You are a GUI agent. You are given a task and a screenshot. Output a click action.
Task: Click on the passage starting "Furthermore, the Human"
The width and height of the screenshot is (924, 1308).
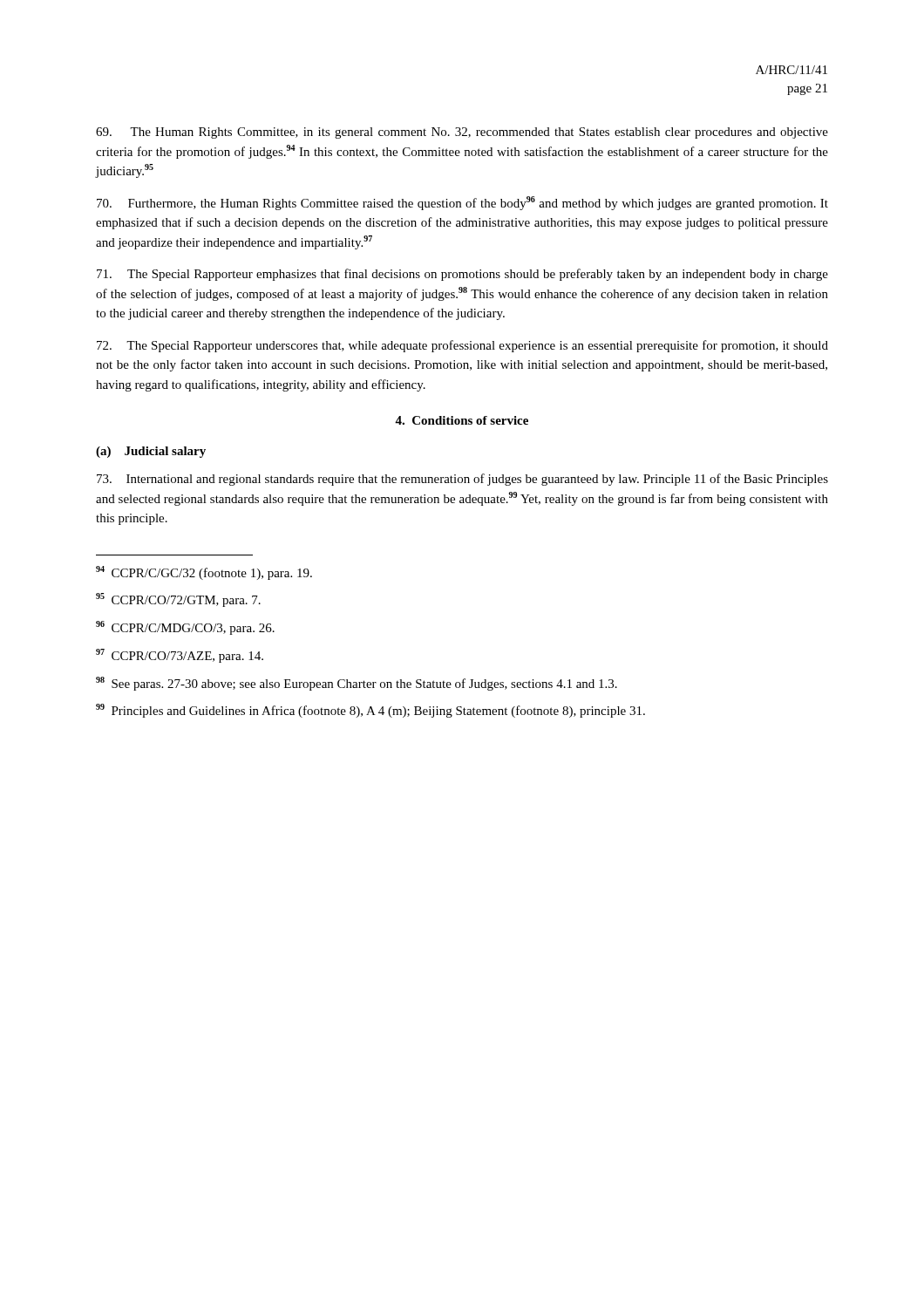click(462, 223)
